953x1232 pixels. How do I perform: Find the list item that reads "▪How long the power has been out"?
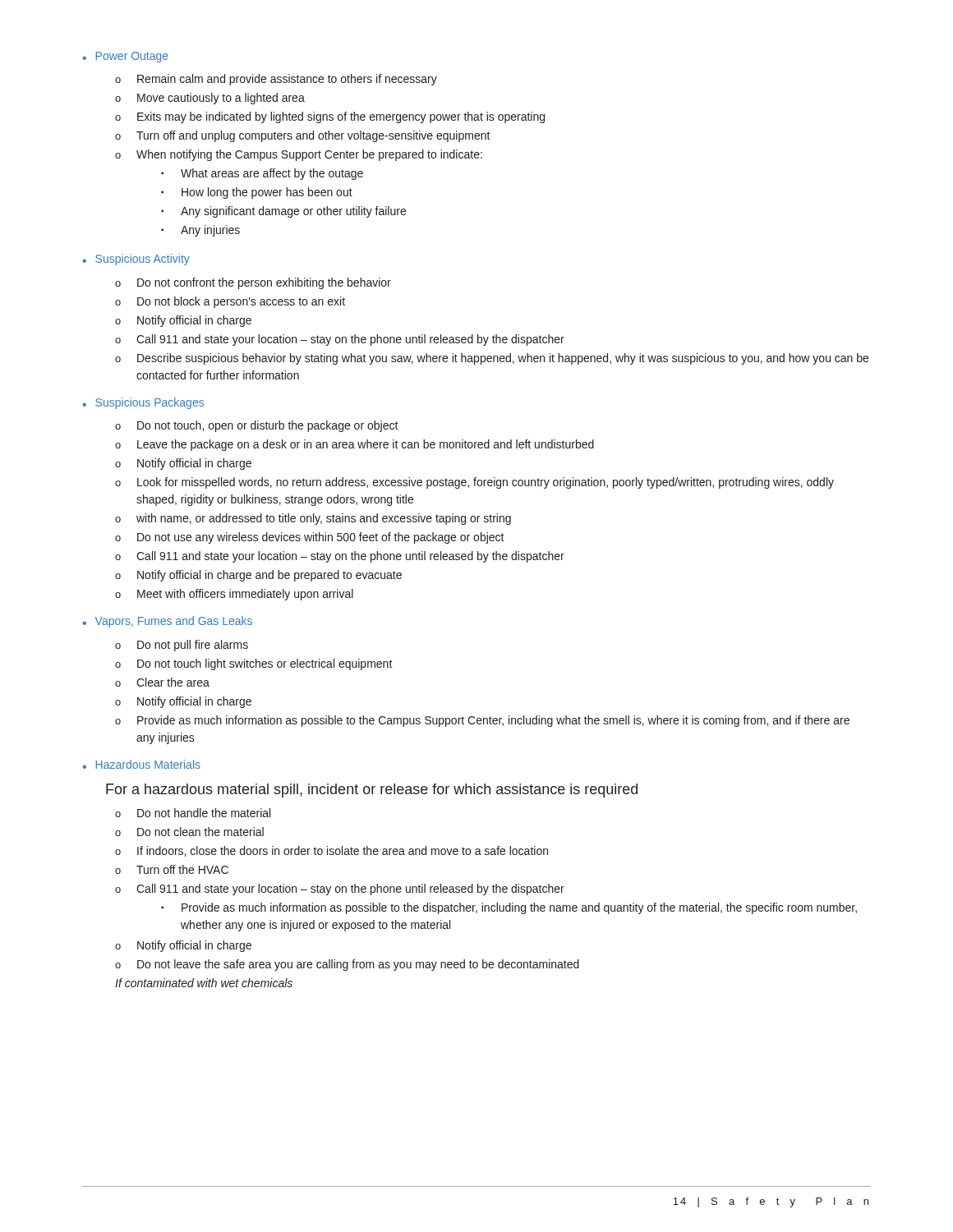(x=257, y=193)
